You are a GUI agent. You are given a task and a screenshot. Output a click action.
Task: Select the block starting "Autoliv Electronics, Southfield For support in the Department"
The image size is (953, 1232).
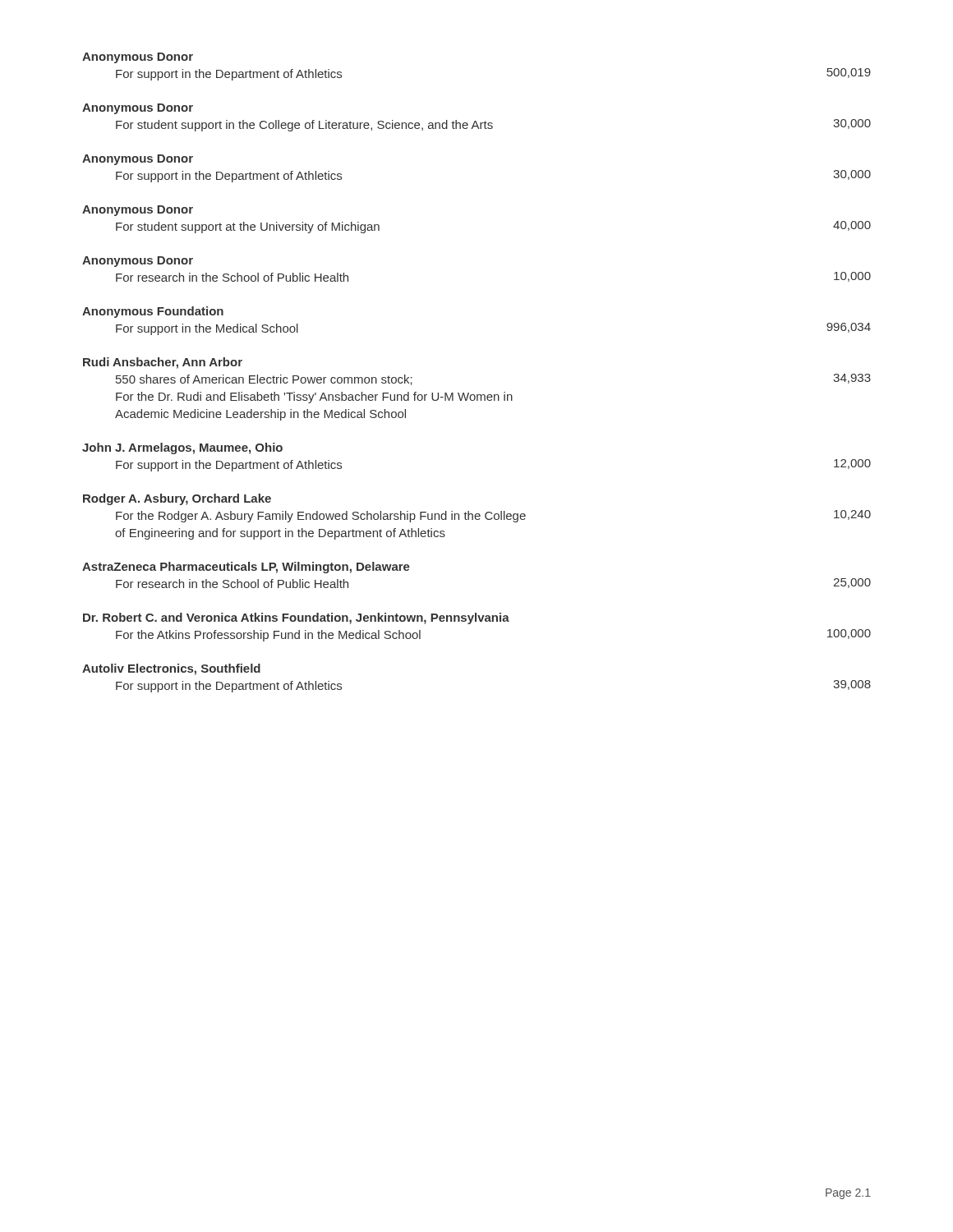[x=171, y=669]
